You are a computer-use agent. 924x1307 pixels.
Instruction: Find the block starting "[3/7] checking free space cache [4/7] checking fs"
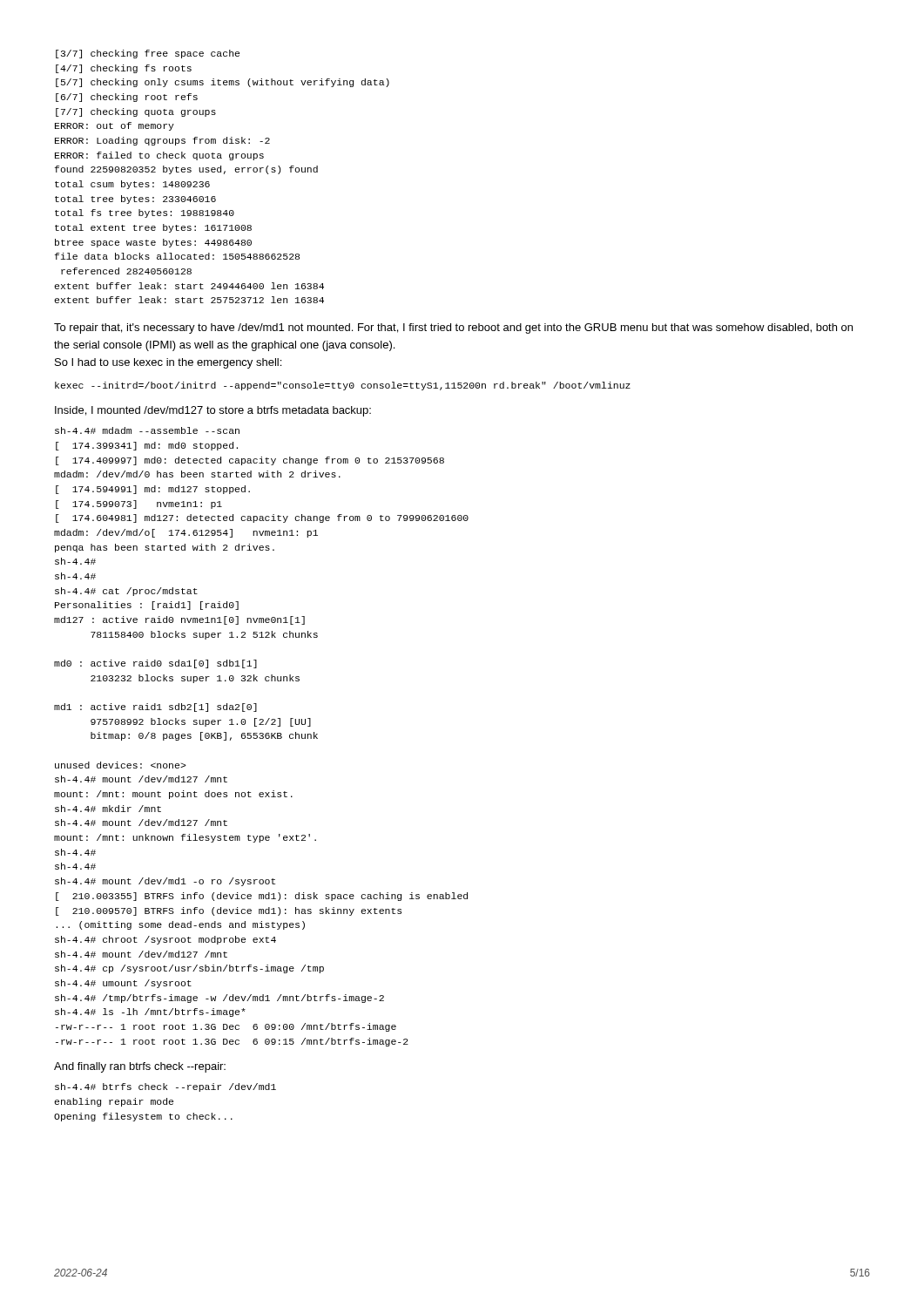(148, 54)
